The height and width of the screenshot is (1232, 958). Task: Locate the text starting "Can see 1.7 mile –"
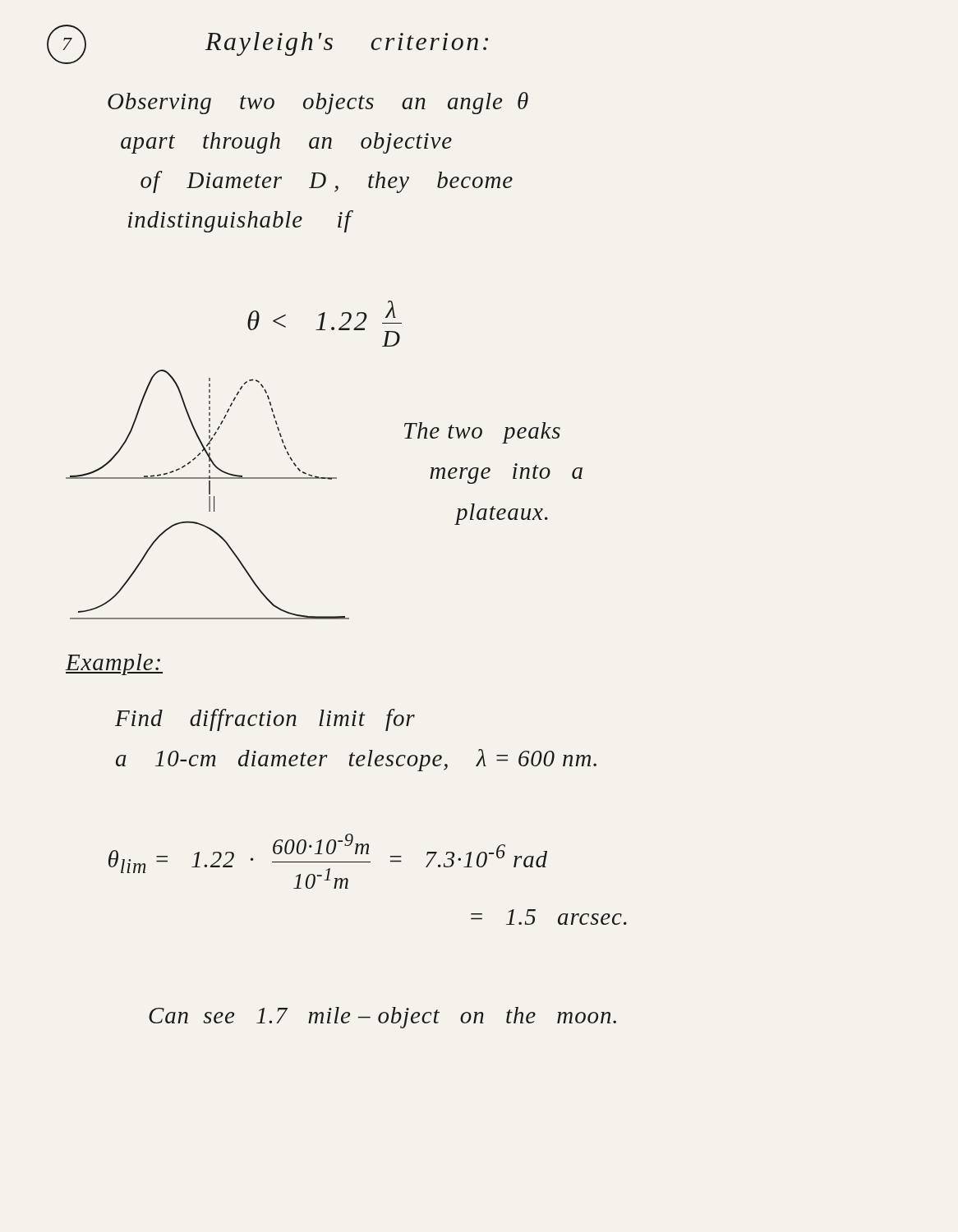pyautogui.click(x=383, y=1015)
